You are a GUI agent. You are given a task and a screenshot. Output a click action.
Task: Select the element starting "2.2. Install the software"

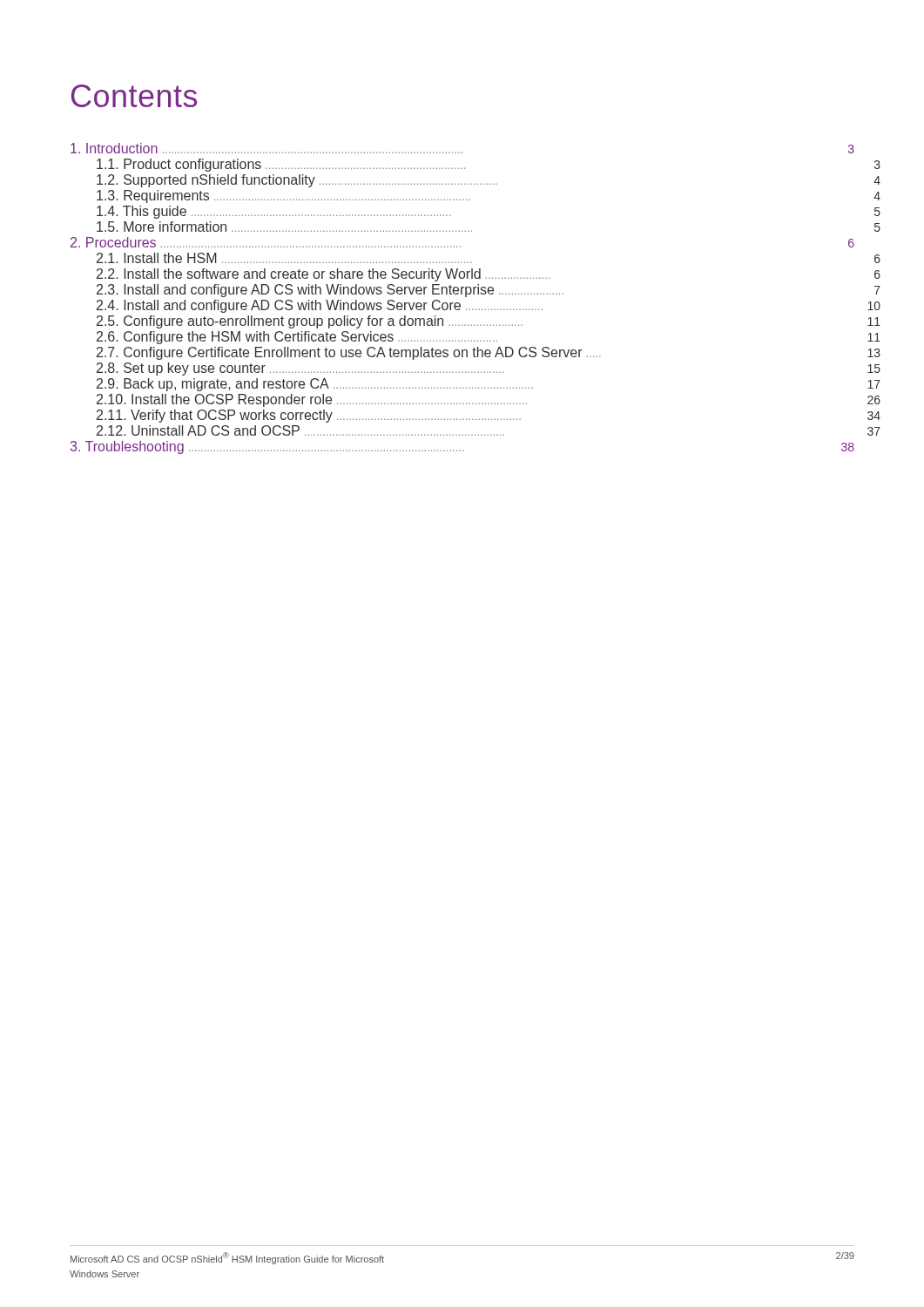[488, 274]
